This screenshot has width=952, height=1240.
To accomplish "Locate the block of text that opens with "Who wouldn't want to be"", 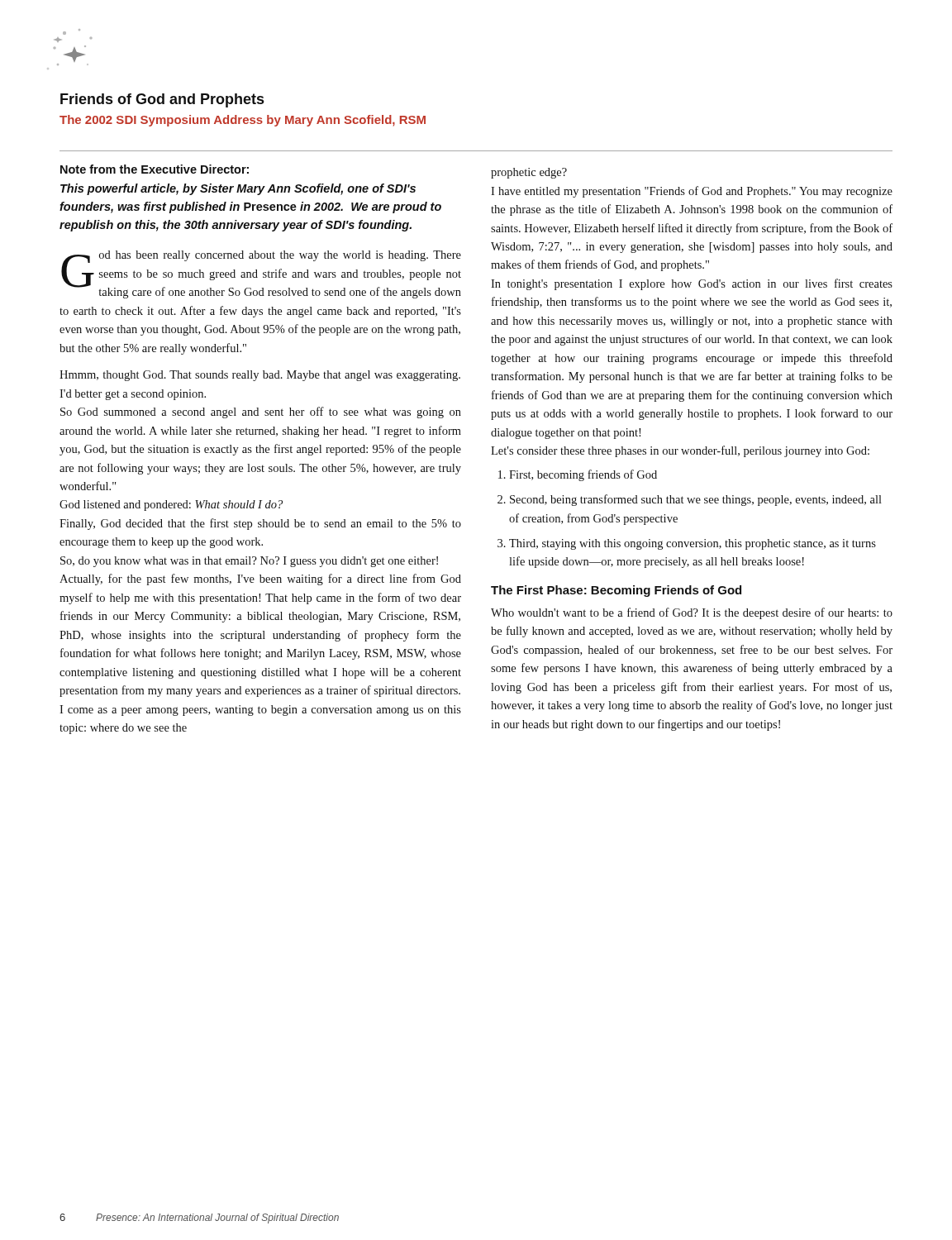I will (692, 668).
